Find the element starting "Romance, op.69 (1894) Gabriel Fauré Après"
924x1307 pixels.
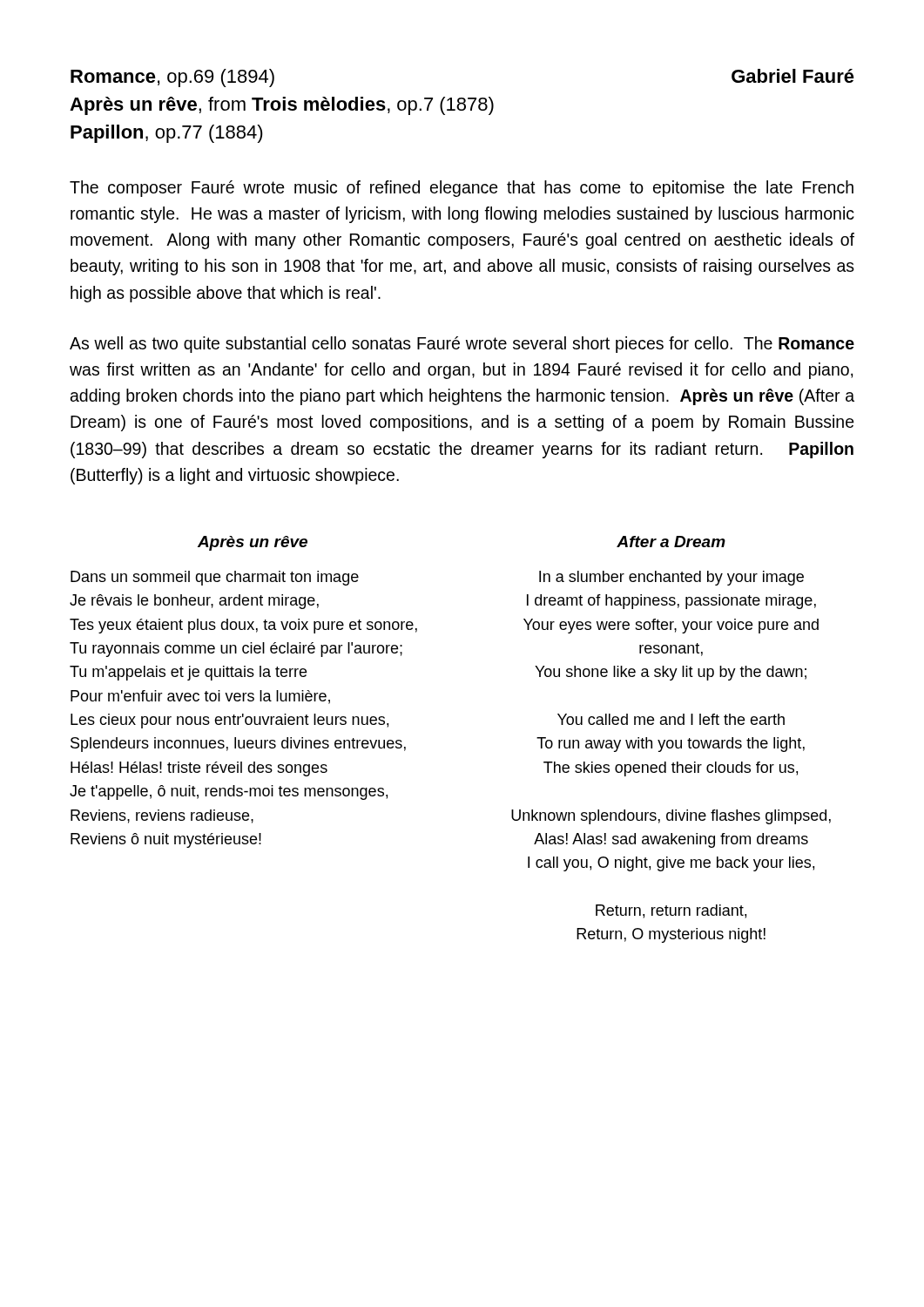[x=462, y=104]
